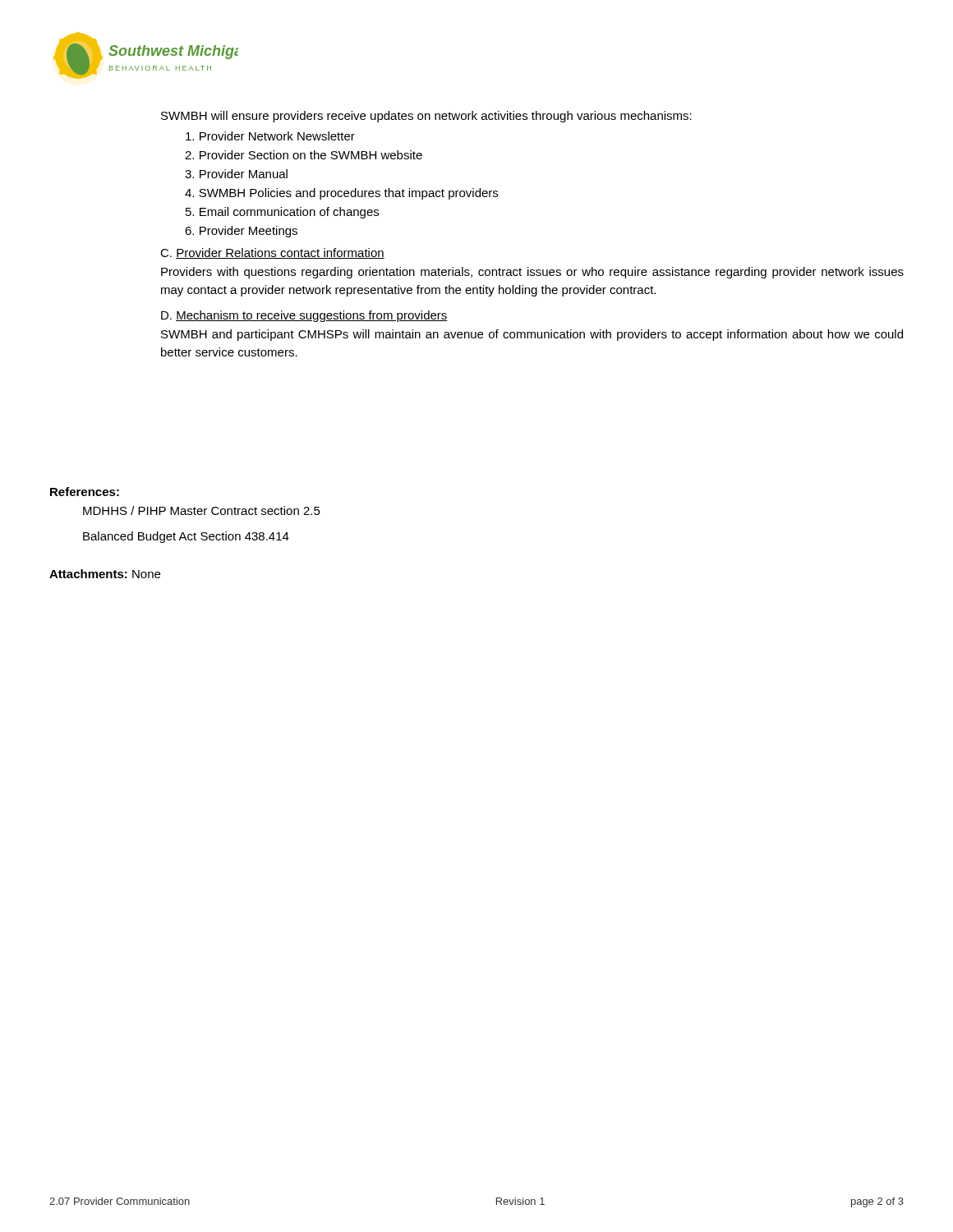Locate the block starting "D. Mechanism to"
Viewport: 953px width, 1232px height.
(x=304, y=315)
